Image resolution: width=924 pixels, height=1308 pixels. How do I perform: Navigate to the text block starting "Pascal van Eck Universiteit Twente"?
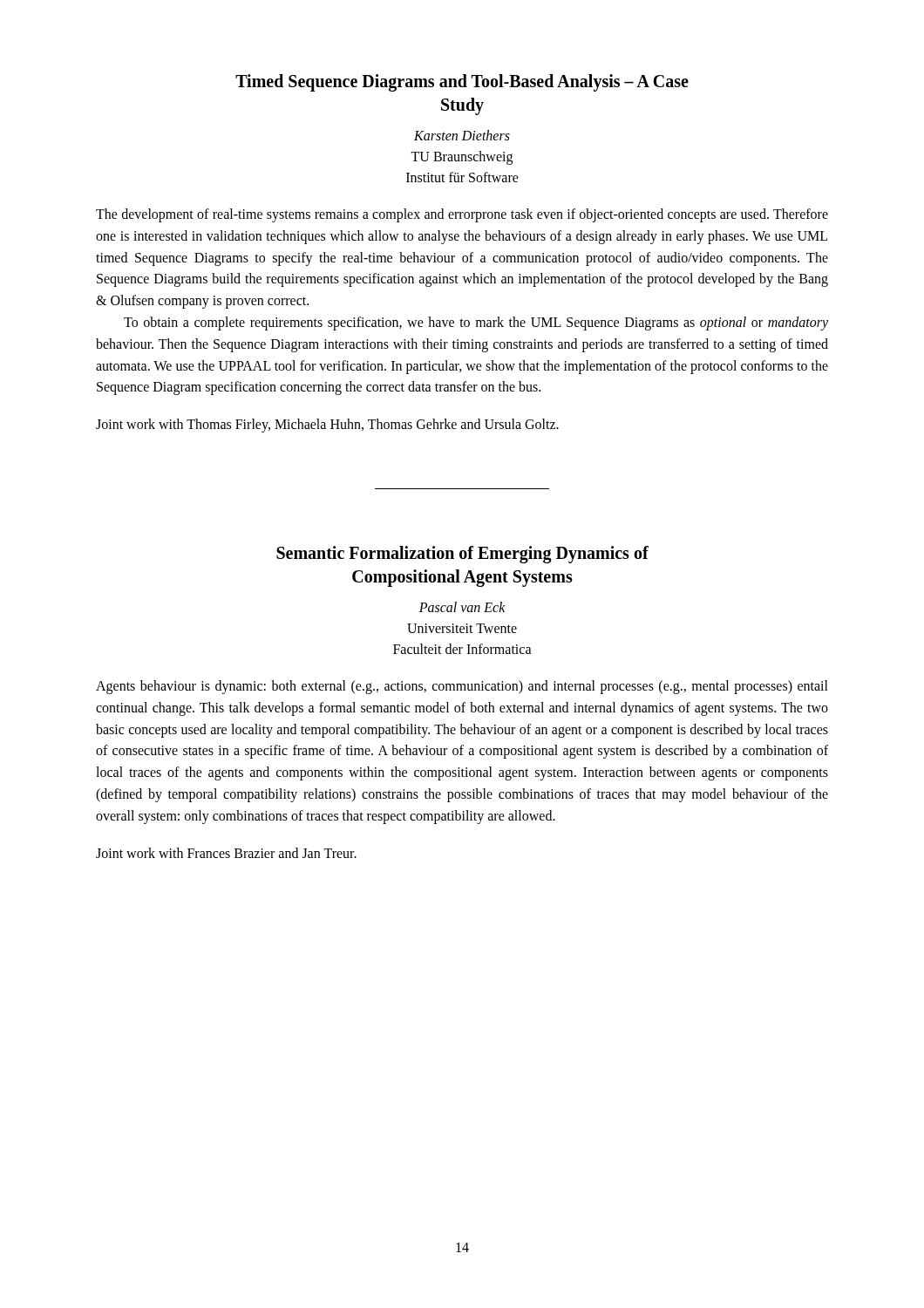pos(462,629)
